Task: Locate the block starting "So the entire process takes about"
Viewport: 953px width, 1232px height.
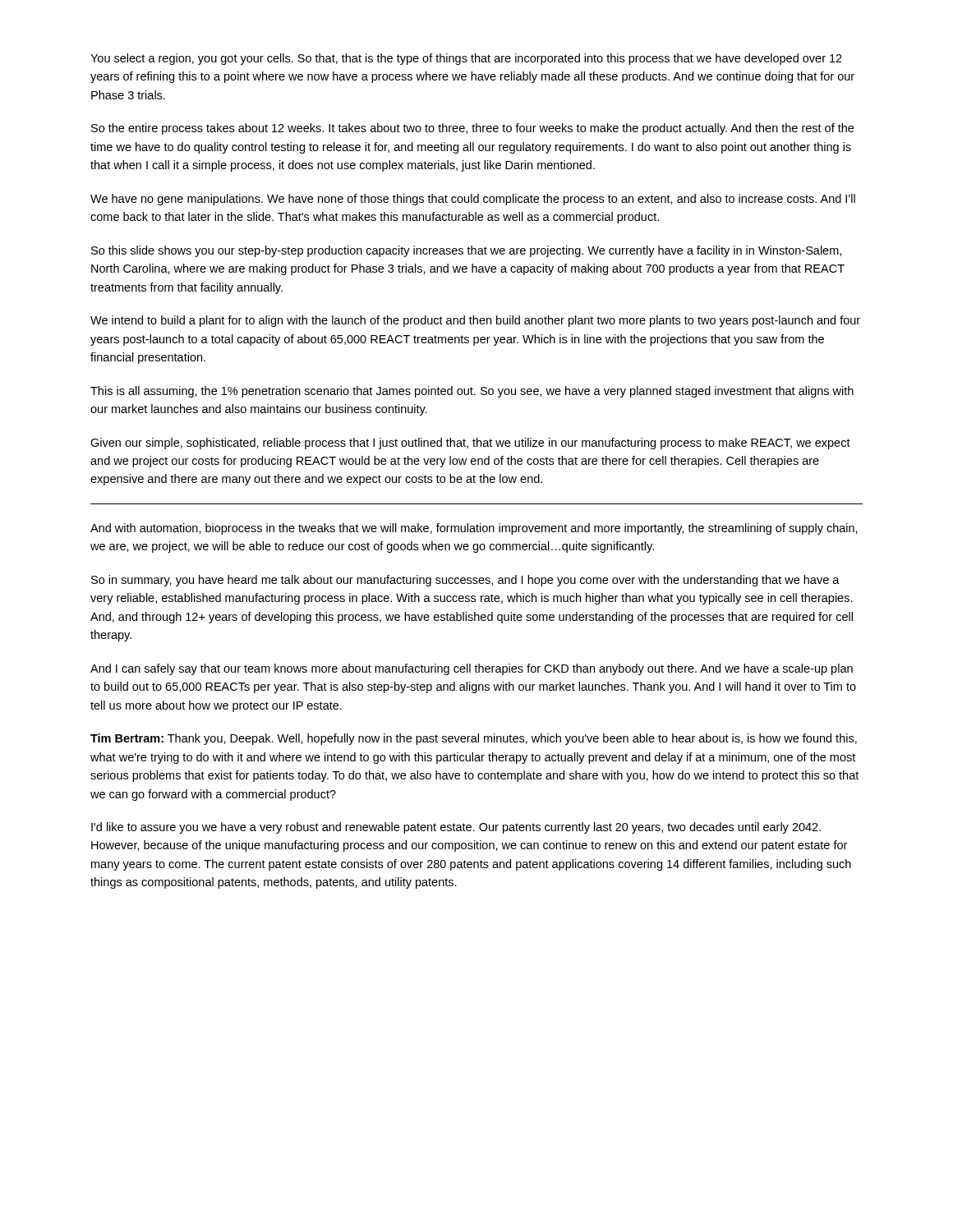Action: pyautogui.click(x=472, y=147)
